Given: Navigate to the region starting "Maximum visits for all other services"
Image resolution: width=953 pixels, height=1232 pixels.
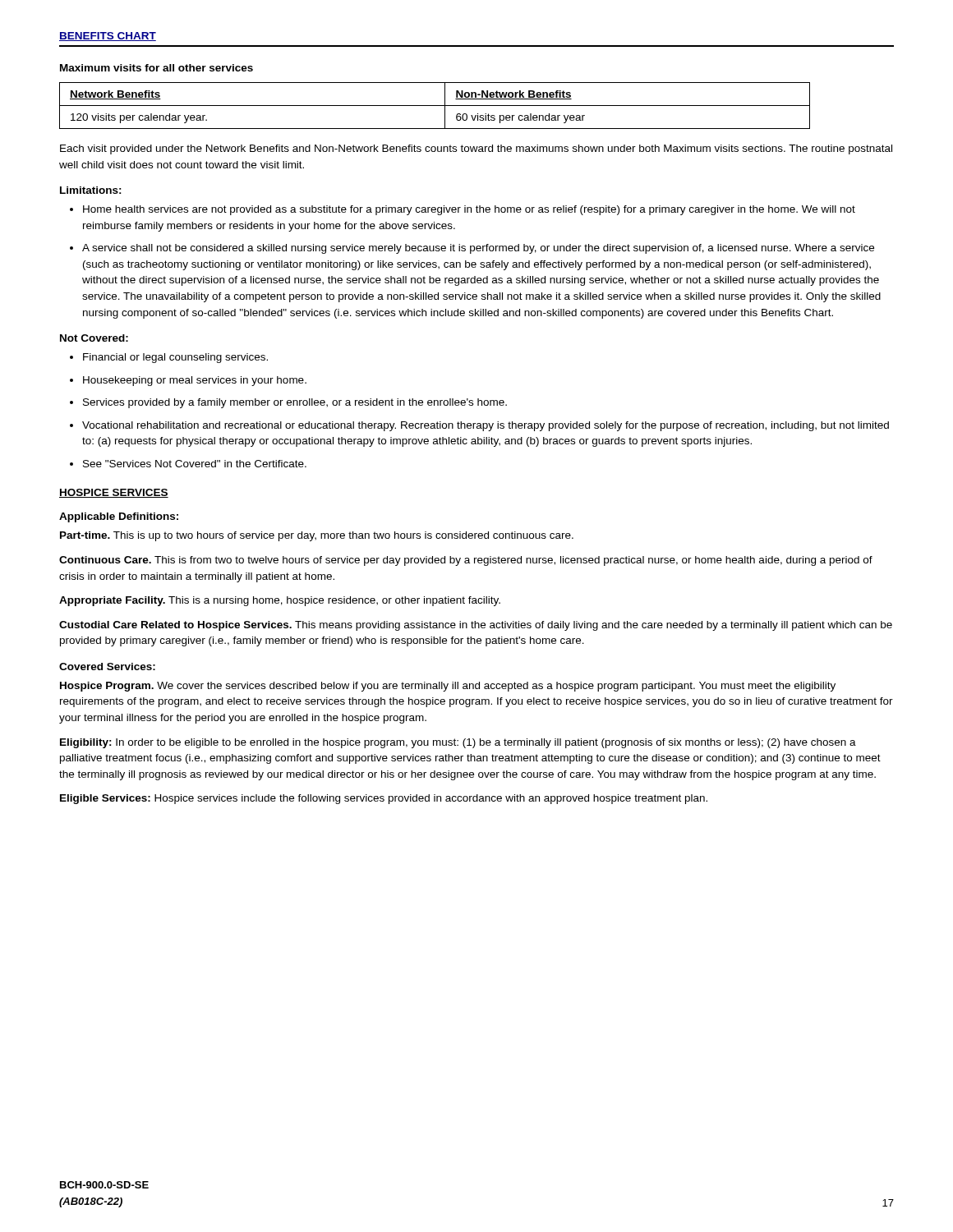Looking at the screenshot, I should pyautogui.click(x=156, y=68).
